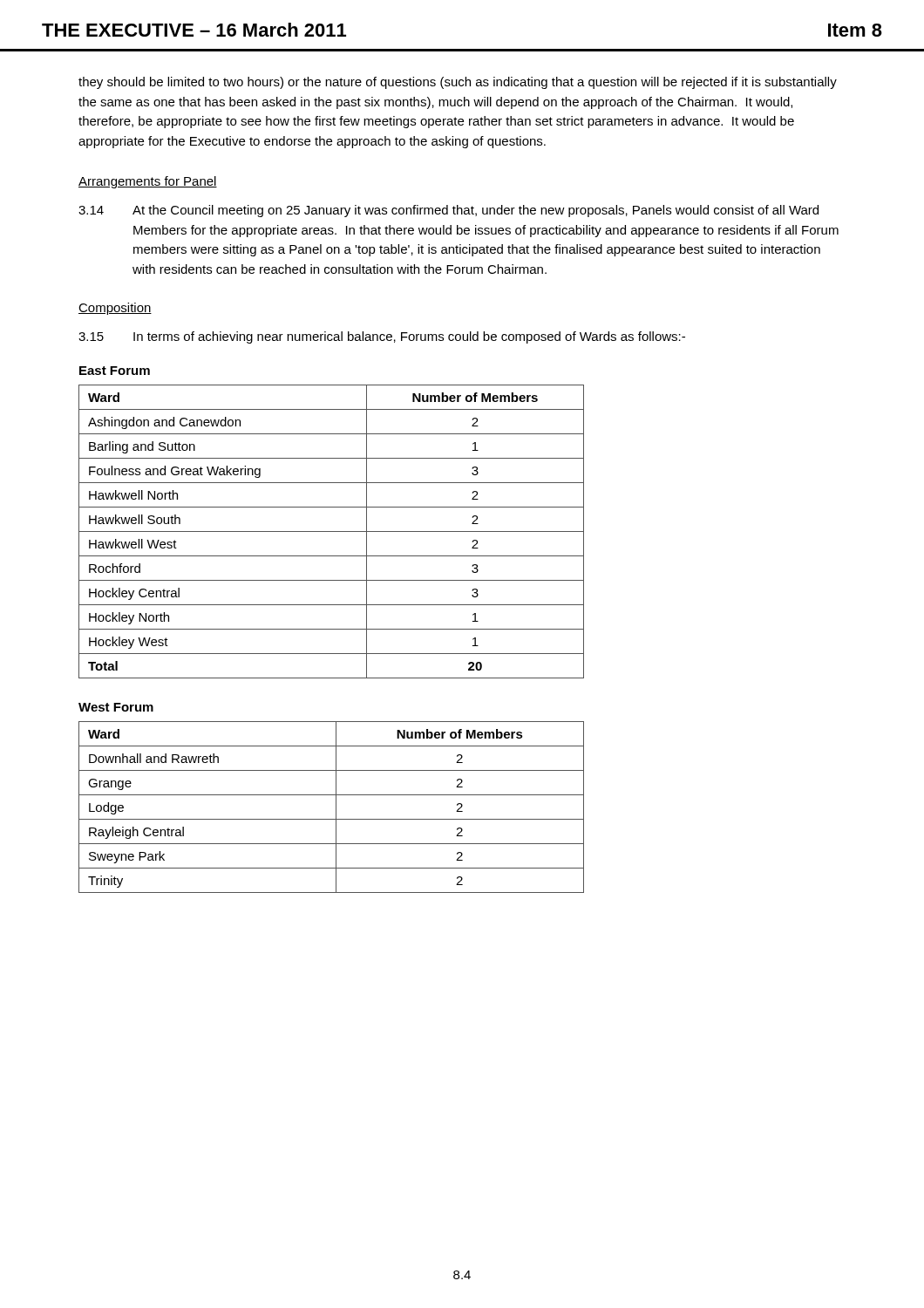924x1308 pixels.
Task: Find the text block that reads "14 At the Council meeting on 25 January"
Action: [x=462, y=240]
